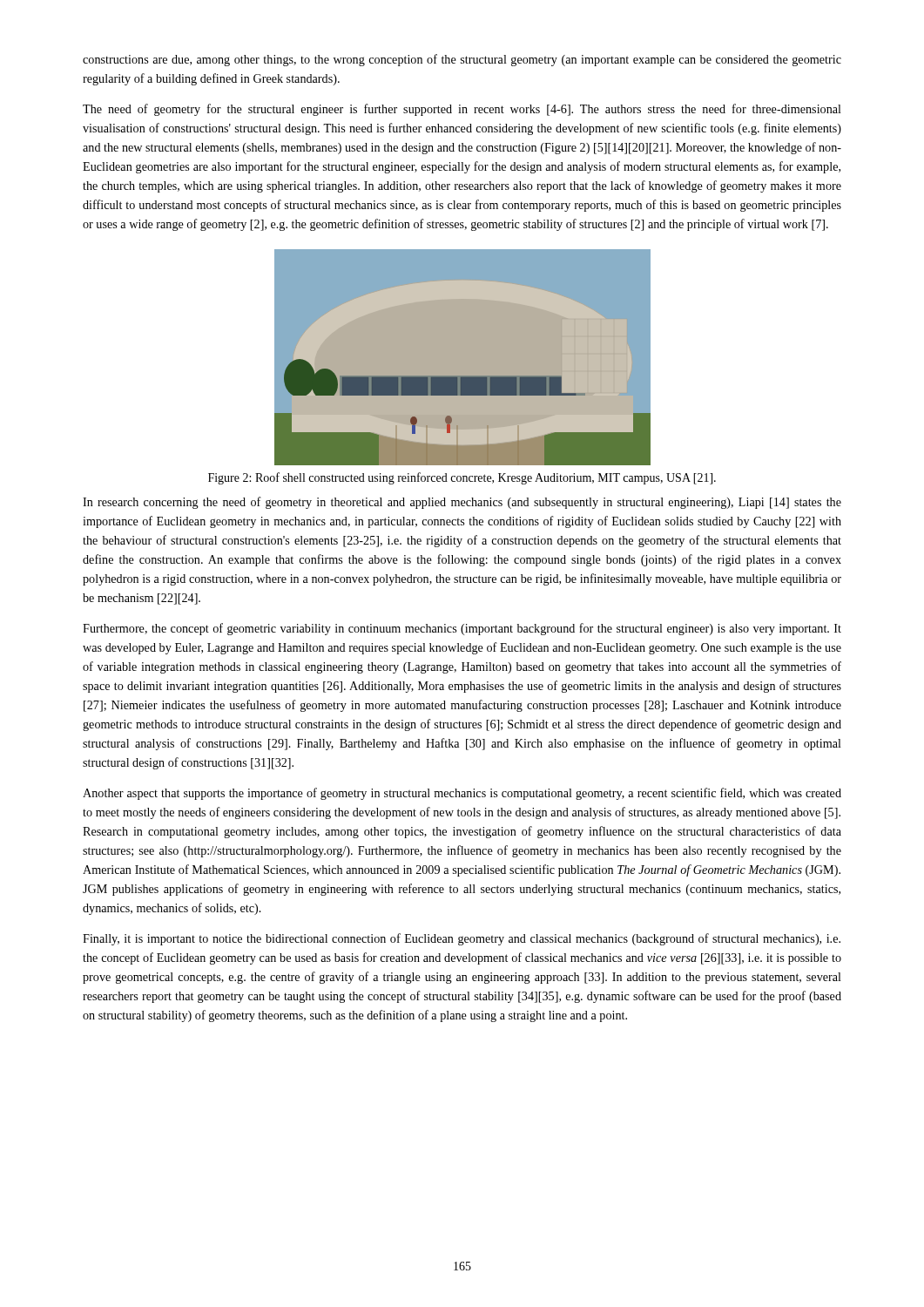Click the passage that begins "Finally, it is important to notice"

462,977
